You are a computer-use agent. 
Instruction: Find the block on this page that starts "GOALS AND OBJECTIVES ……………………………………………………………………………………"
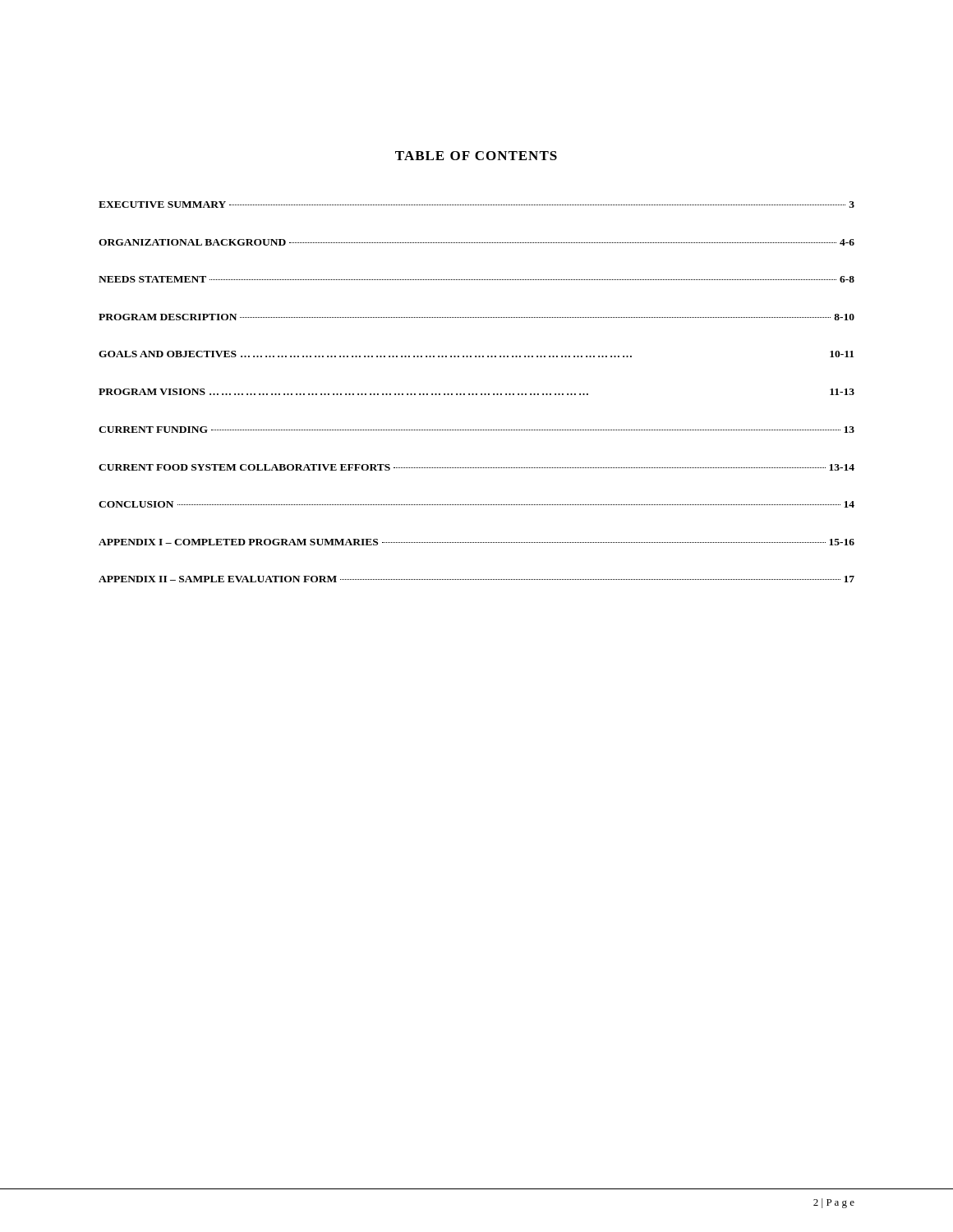tap(476, 354)
